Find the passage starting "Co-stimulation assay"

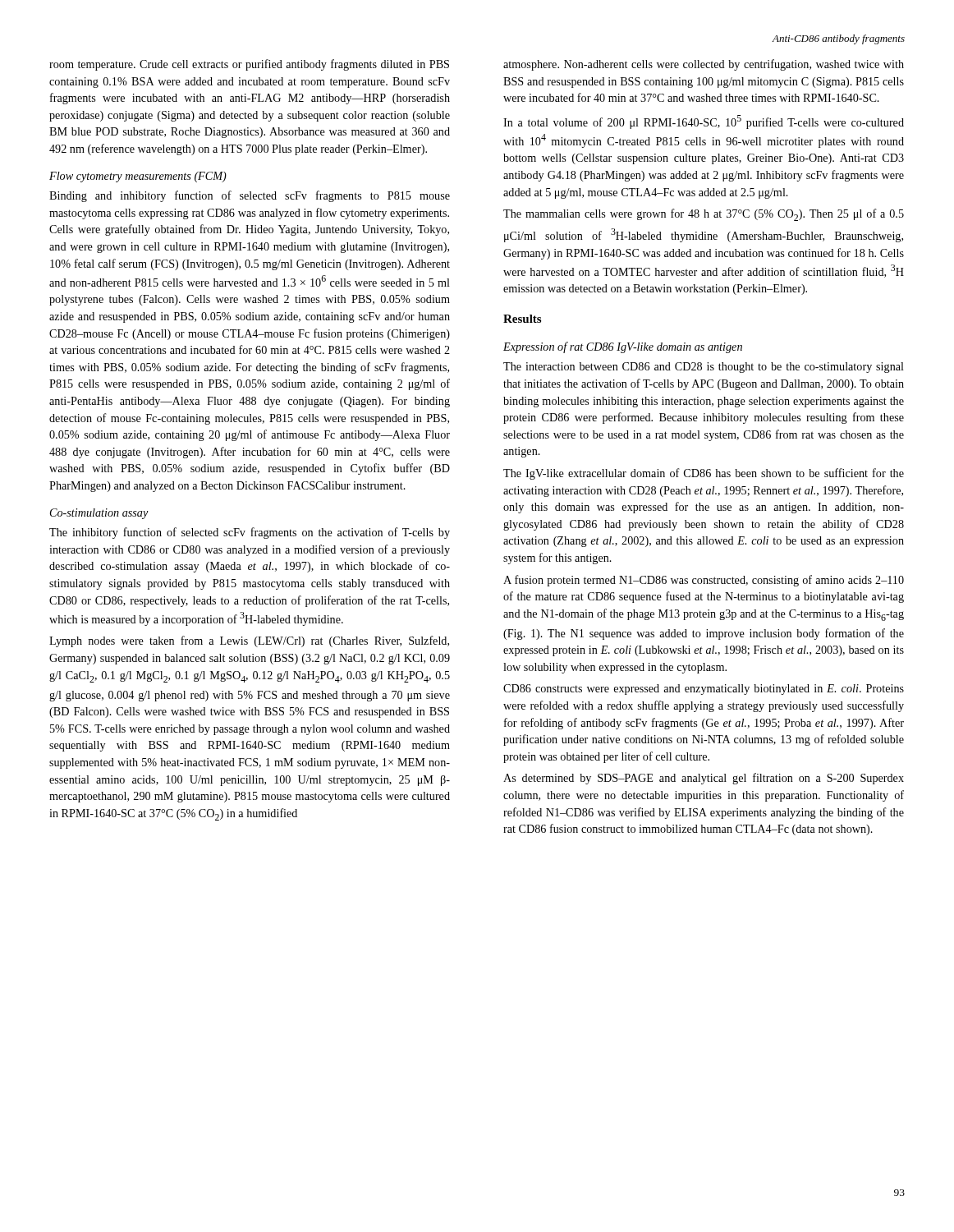pyautogui.click(x=99, y=512)
